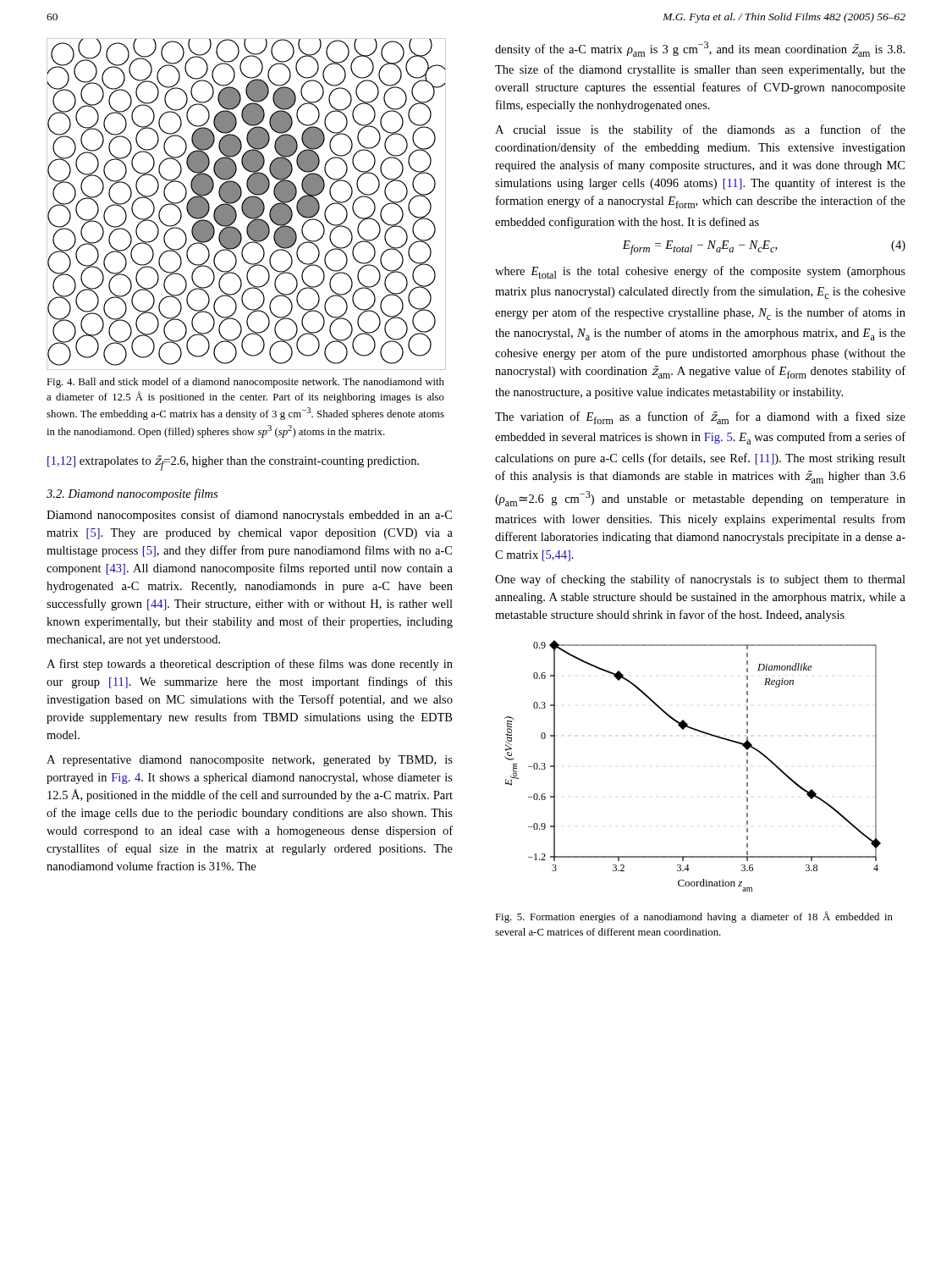The height and width of the screenshot is (1270, 952).
Task: Select the element starting "where Etotal is the total cohesive"
Action: [x=700, y=331]
